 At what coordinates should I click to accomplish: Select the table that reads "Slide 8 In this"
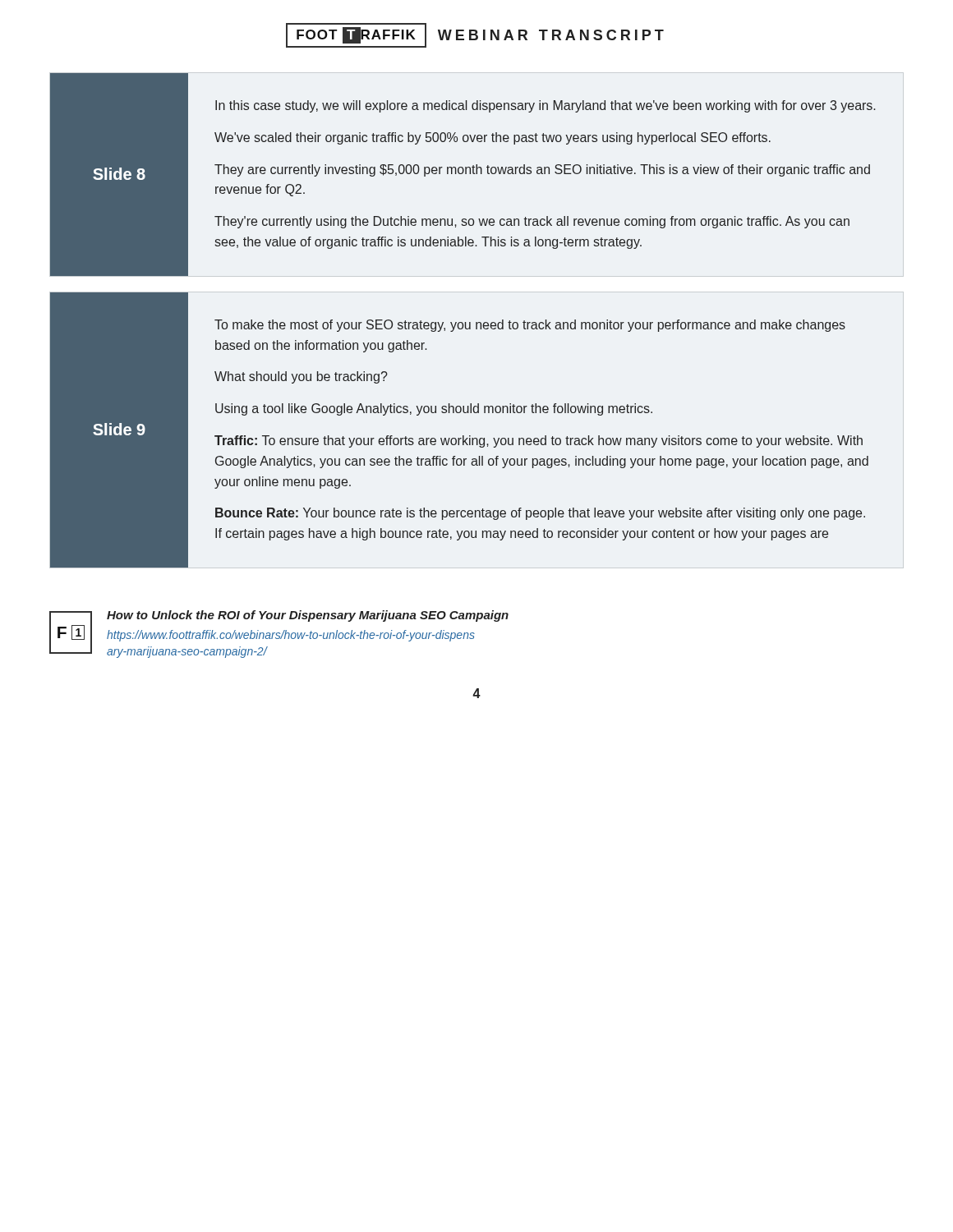(x=476, y=174)
